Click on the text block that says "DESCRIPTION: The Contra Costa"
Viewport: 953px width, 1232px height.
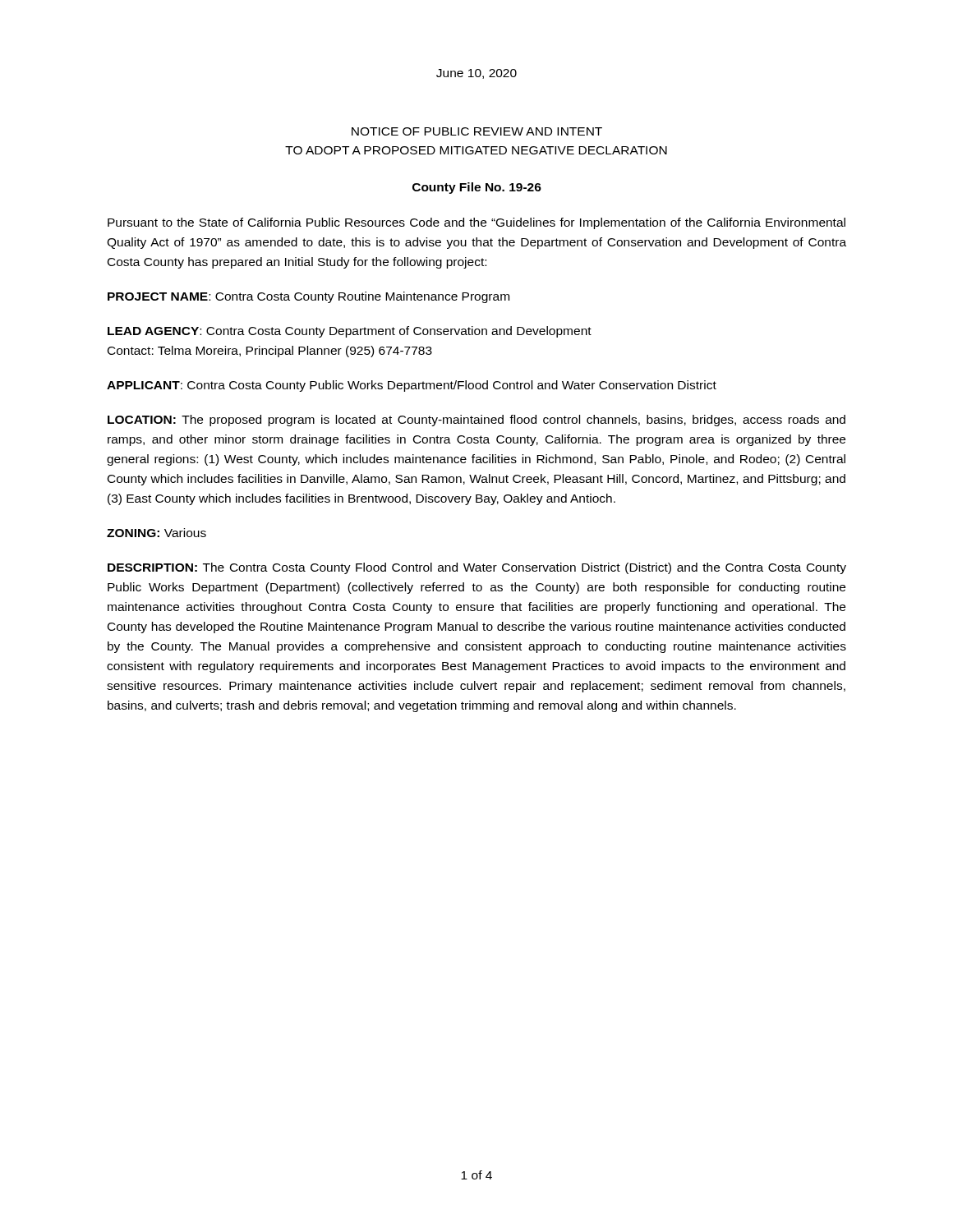point(476,636)
